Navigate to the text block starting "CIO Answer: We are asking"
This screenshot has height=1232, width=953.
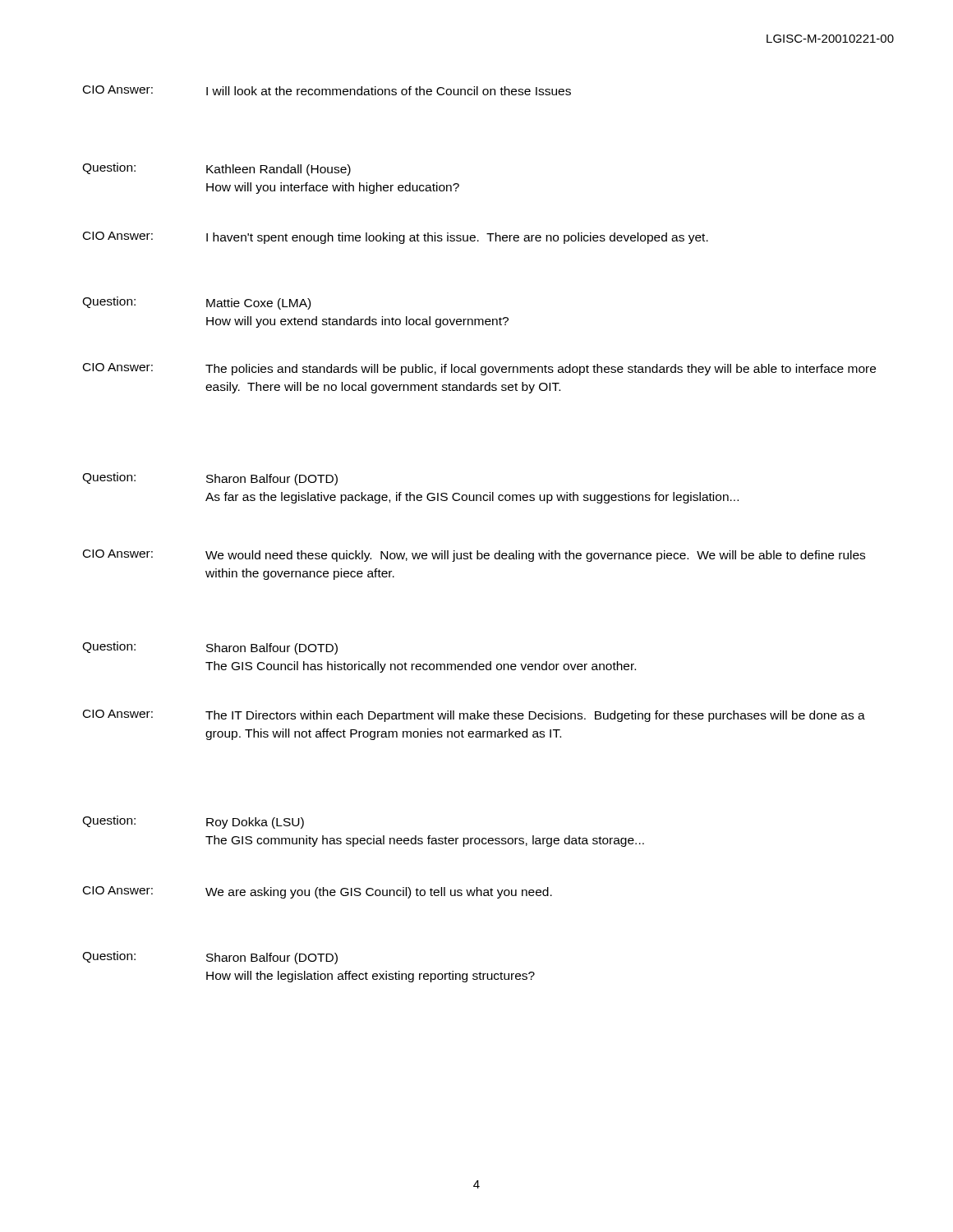[x=488, y=892]
